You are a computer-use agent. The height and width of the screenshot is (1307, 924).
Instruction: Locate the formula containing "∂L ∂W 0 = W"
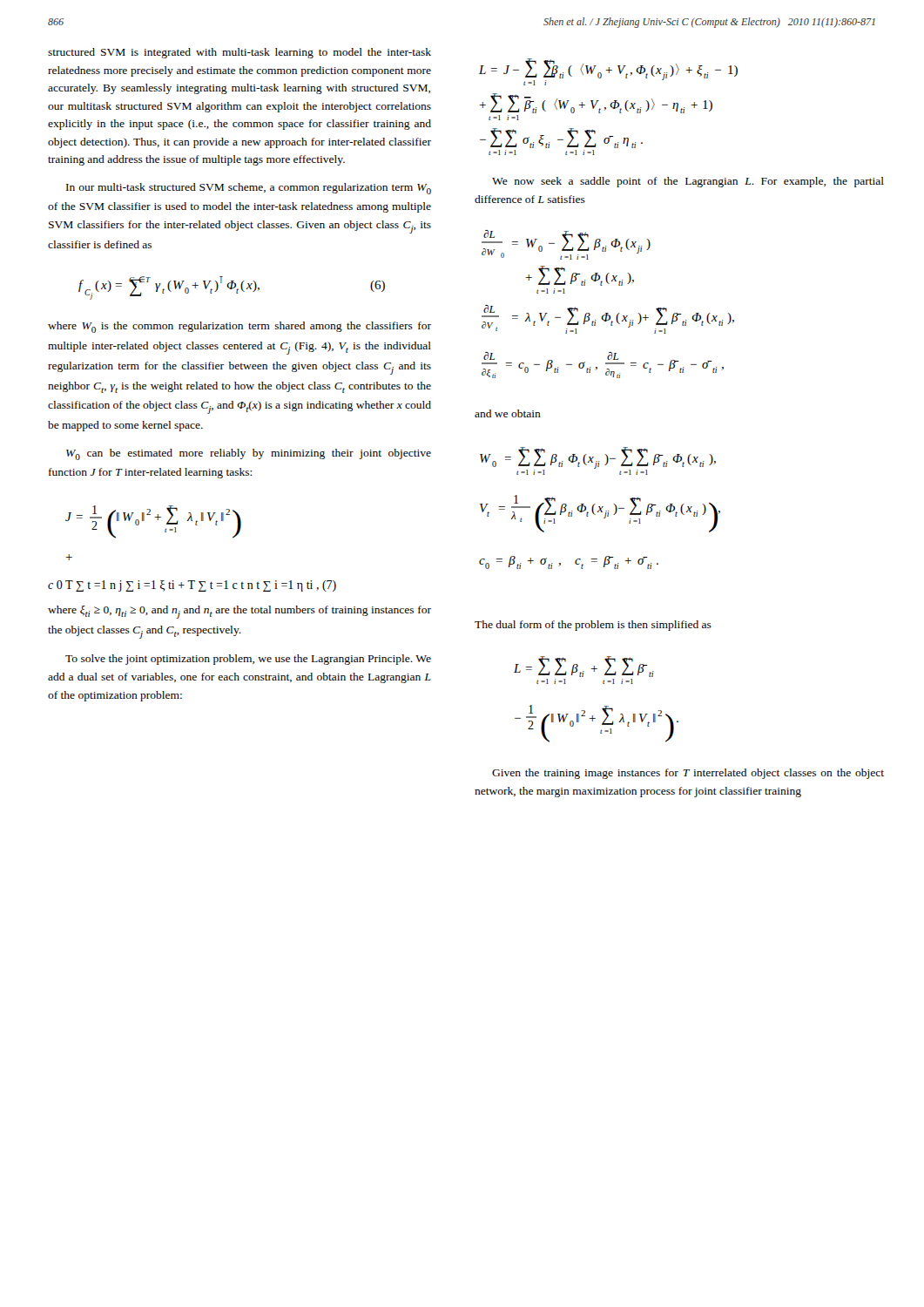tap(675, 306)
